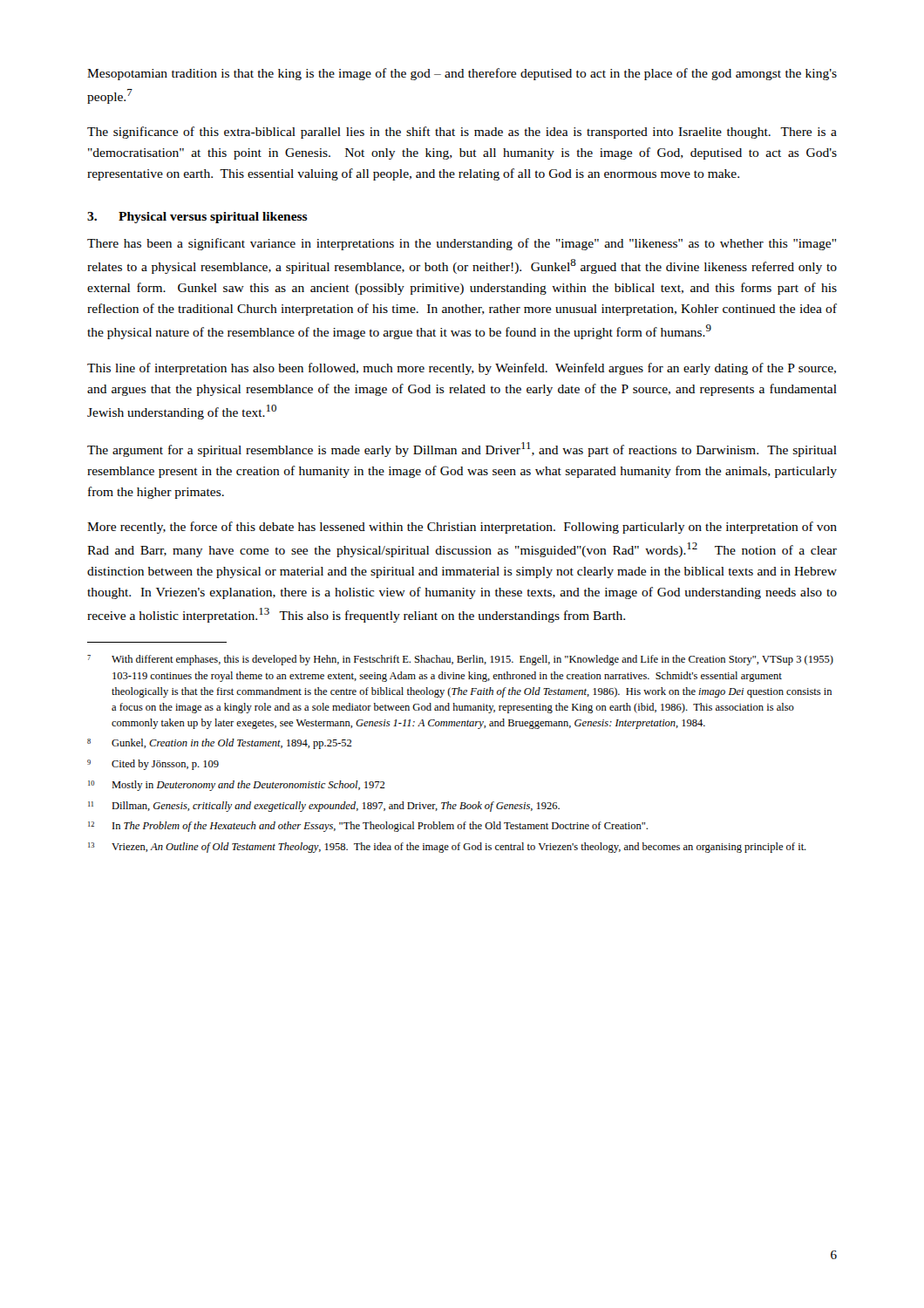Select the region starting "8 Gunkel, Creation in the Old Testament,"
The height and width of the screenshot is (1308, 924).
220,744
